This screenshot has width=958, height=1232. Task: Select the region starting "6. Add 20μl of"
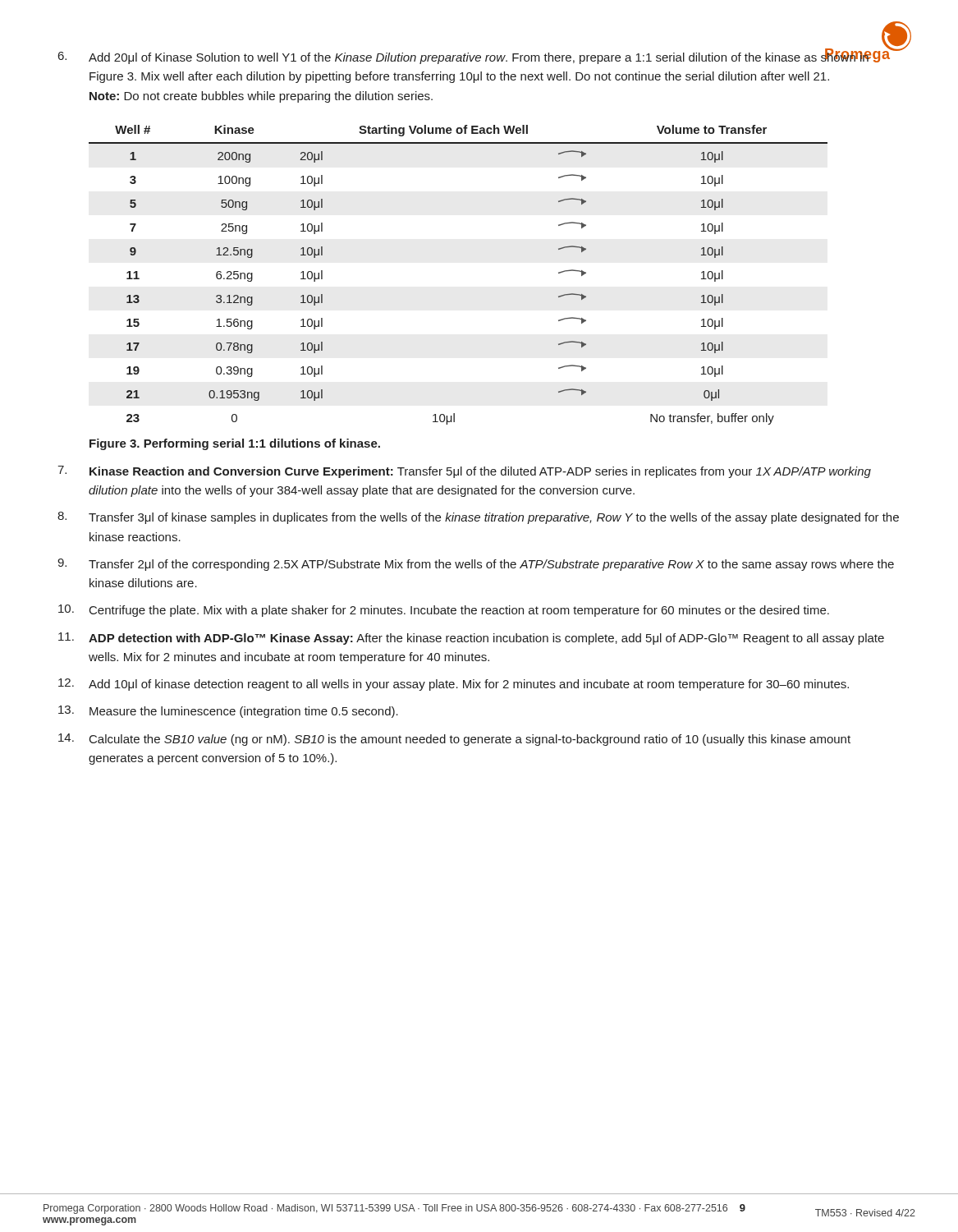[479, 76]
